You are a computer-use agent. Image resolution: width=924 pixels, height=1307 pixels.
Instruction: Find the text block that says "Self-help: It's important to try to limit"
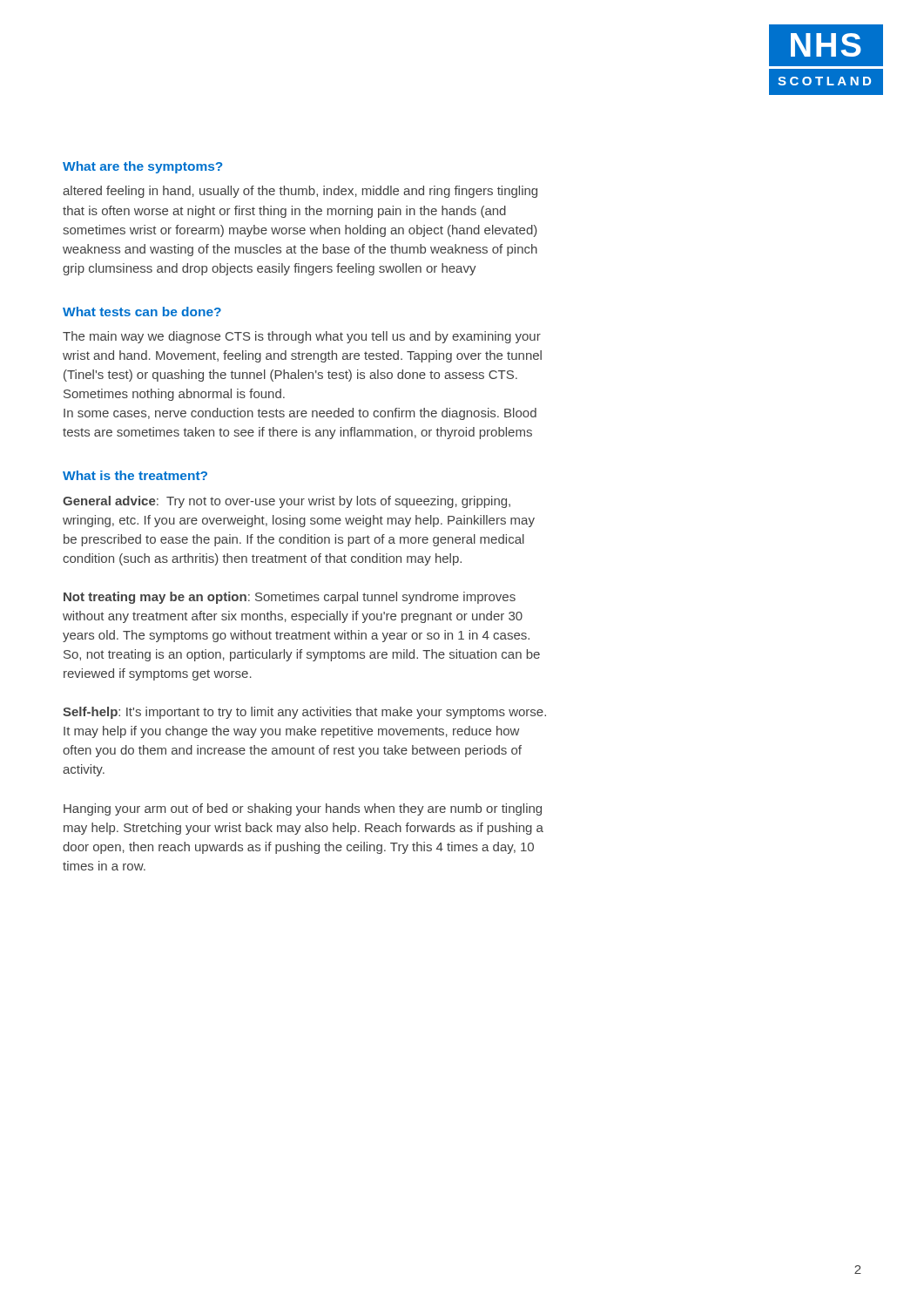click(x=305, y=741)
